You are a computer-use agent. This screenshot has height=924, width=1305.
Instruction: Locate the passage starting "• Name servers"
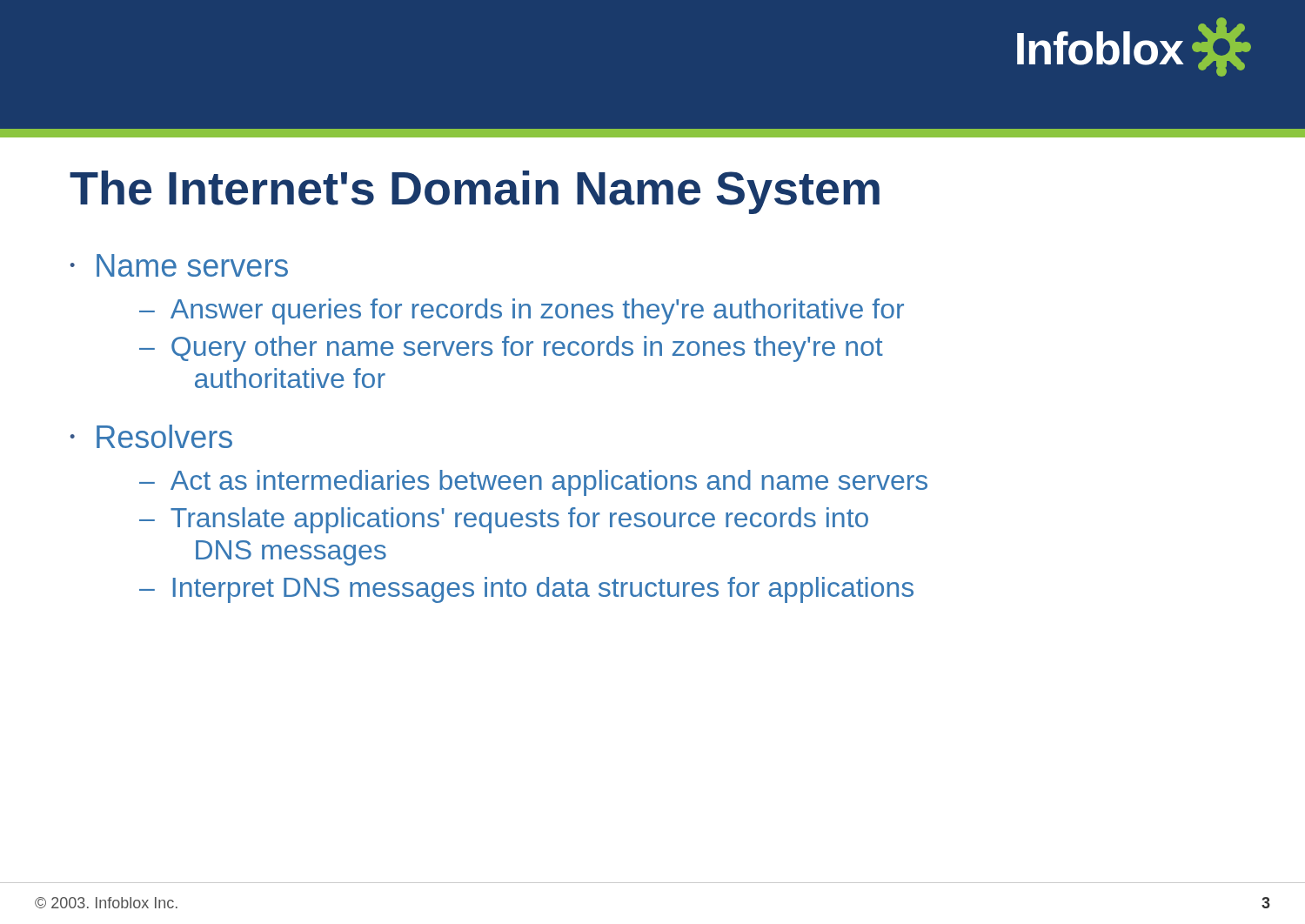tap(179, 266)
